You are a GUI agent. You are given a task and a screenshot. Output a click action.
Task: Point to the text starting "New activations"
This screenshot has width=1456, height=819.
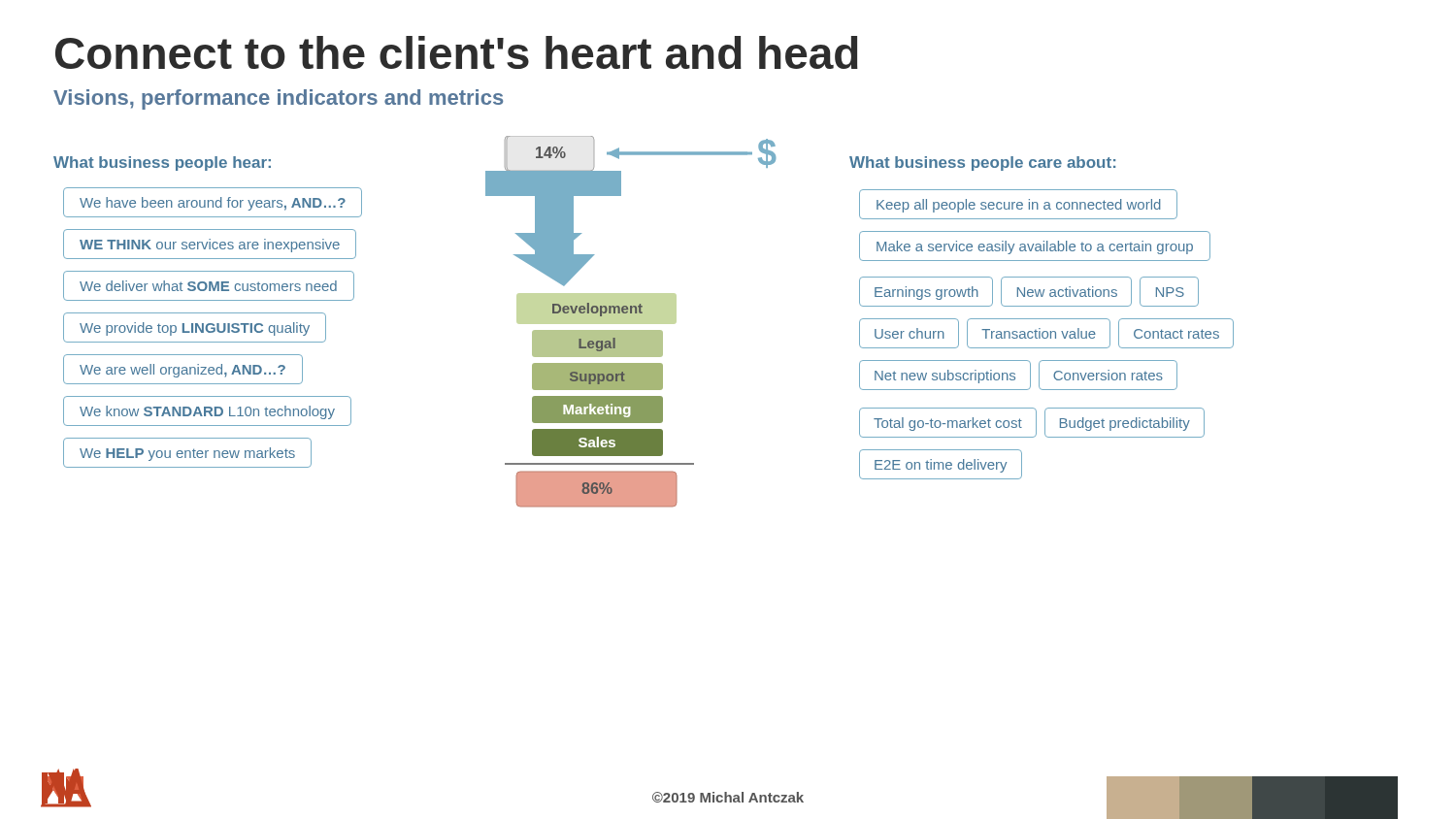tap(1067, 292)
